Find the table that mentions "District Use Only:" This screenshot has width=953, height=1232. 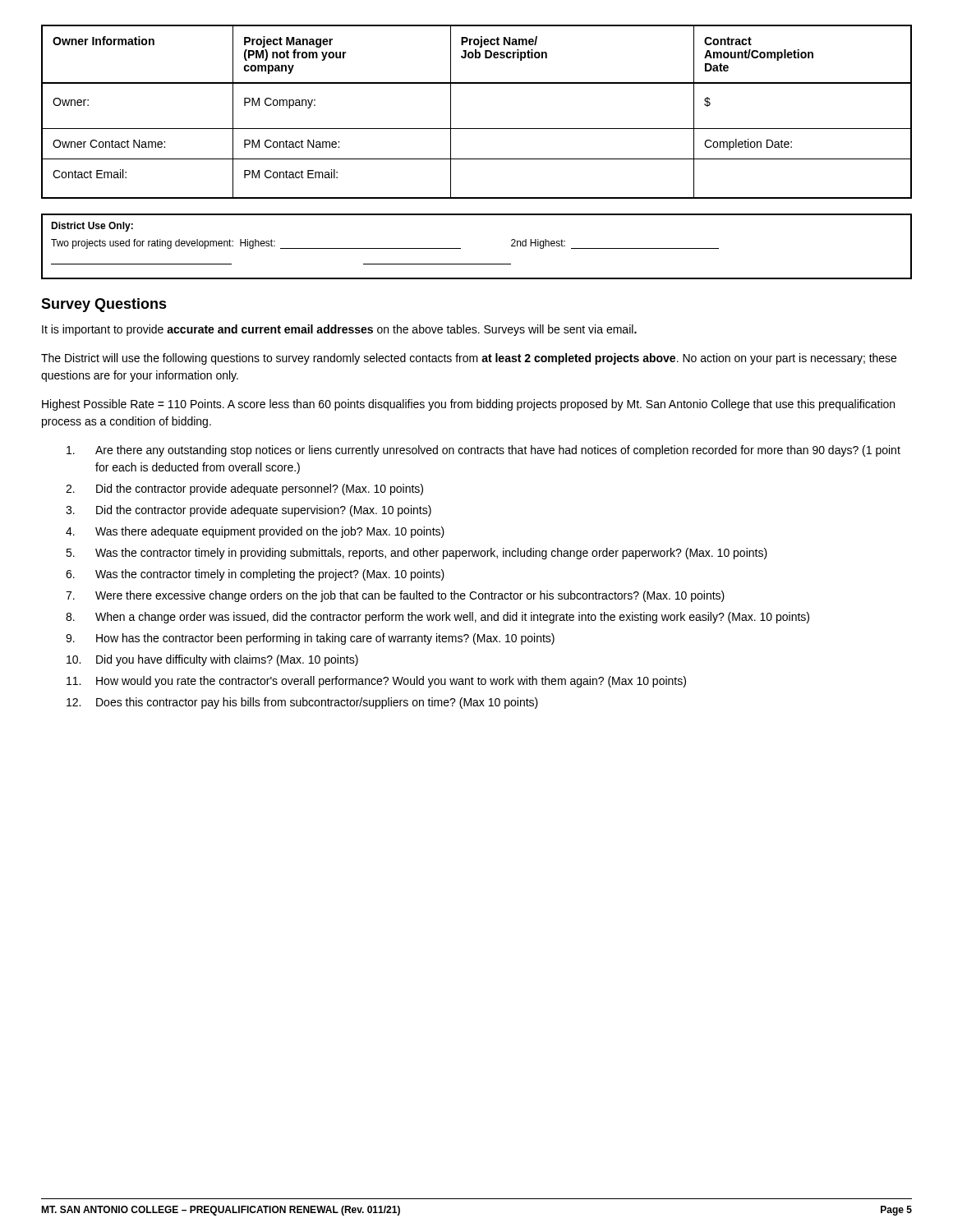point(476,246)
